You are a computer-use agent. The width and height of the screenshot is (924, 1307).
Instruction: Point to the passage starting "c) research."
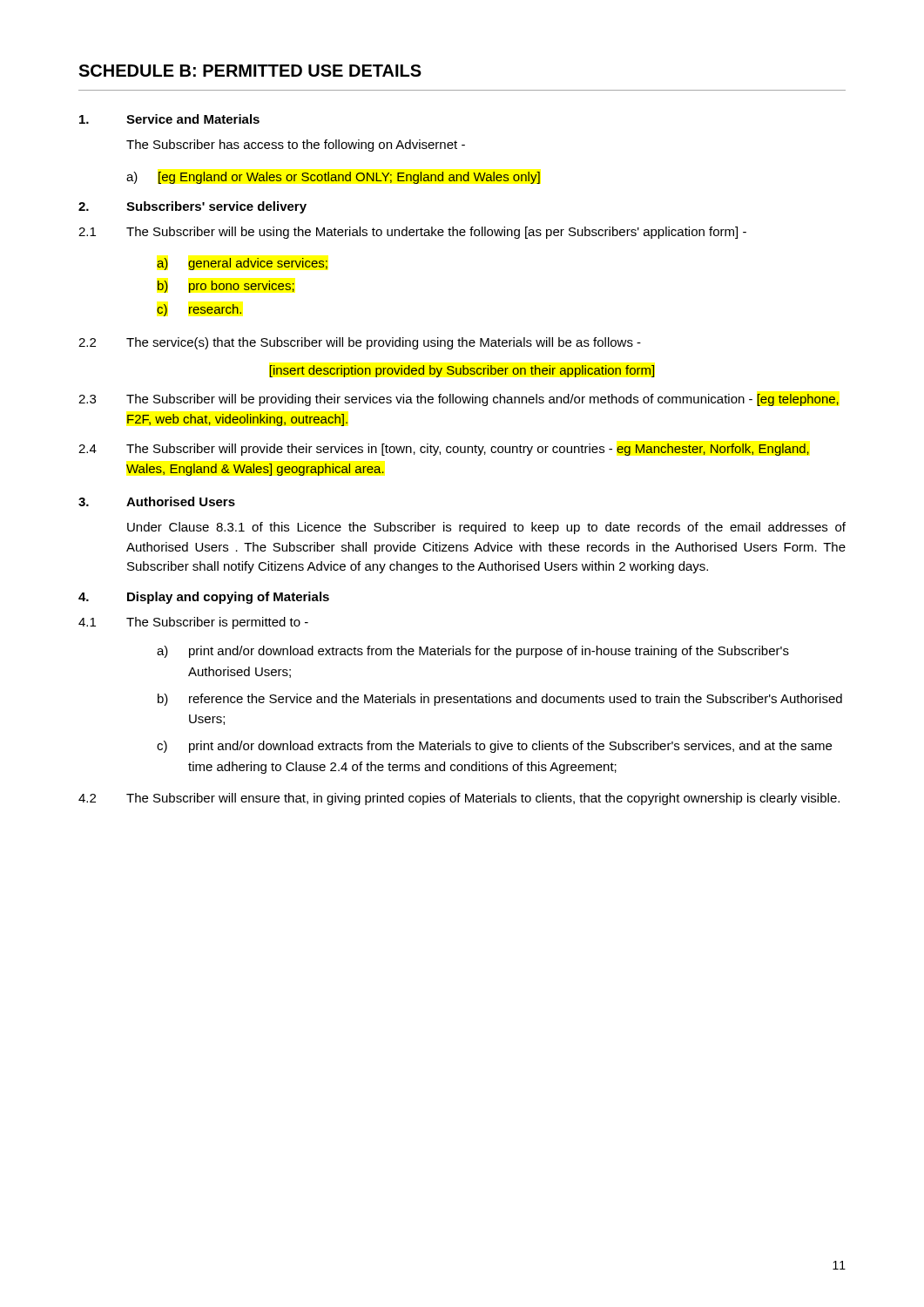coord(200,310)
